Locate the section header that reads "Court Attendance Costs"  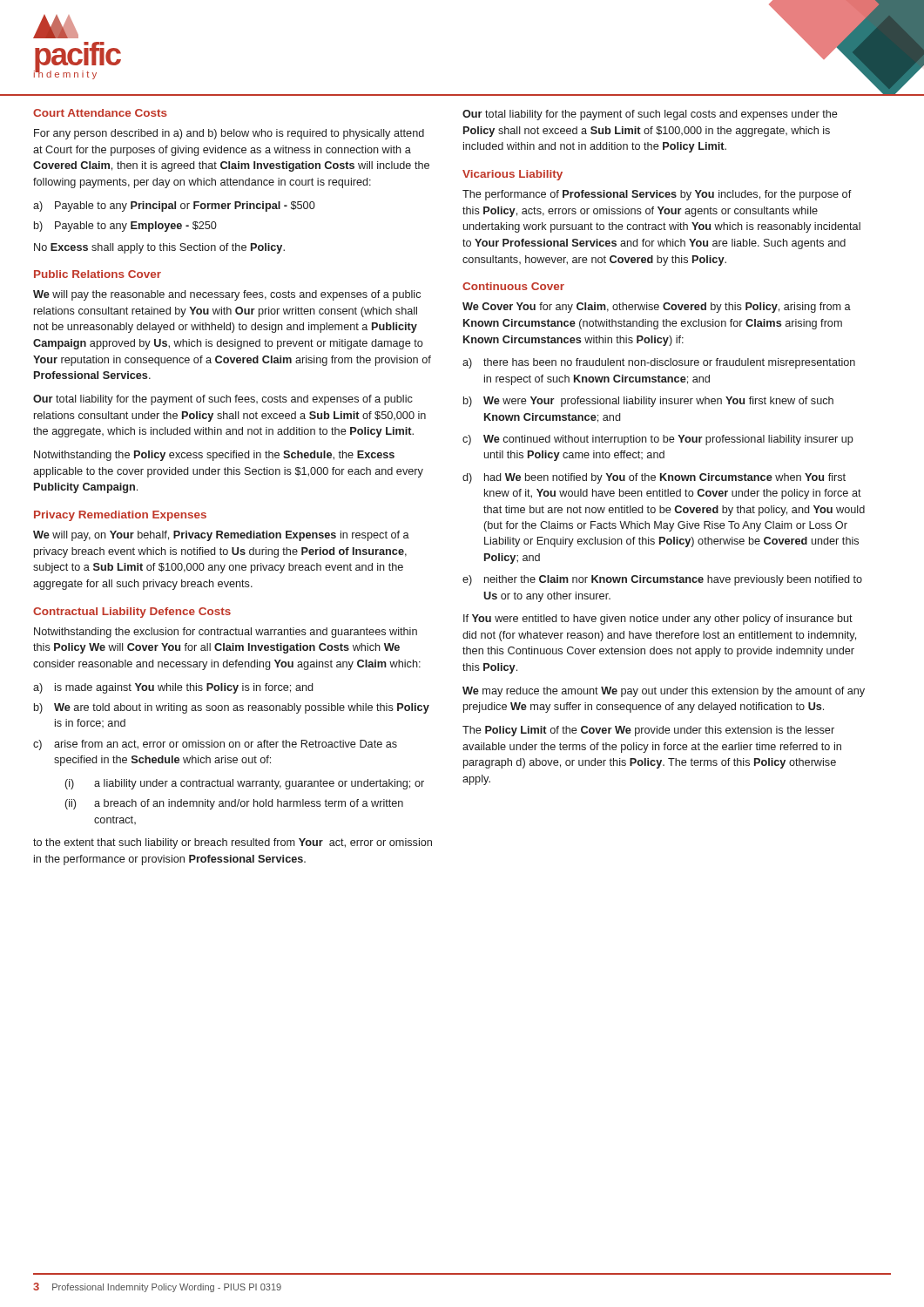point(100,113)
